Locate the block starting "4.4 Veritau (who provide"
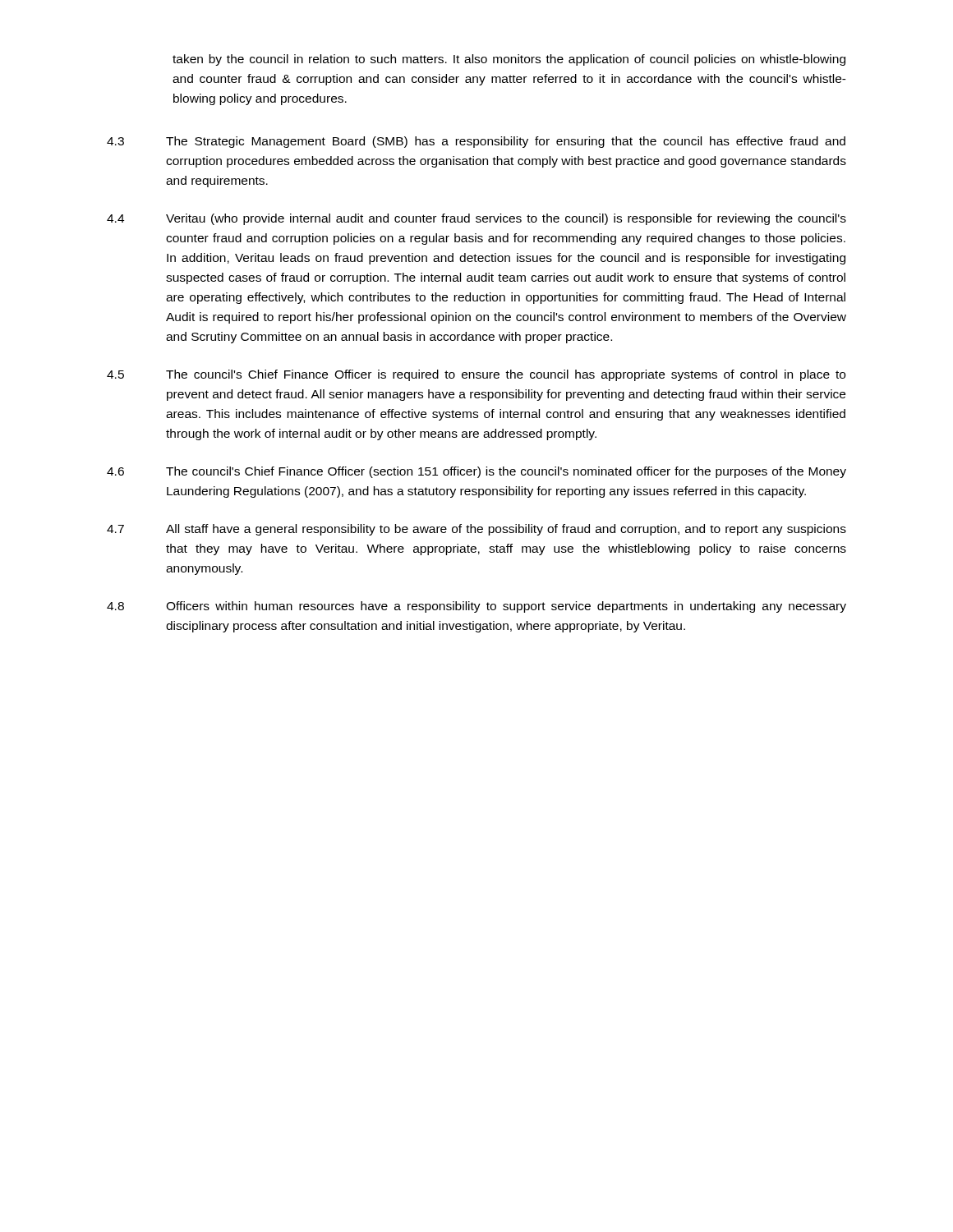This screenshot has height=1232, width=953. [476, 278]
